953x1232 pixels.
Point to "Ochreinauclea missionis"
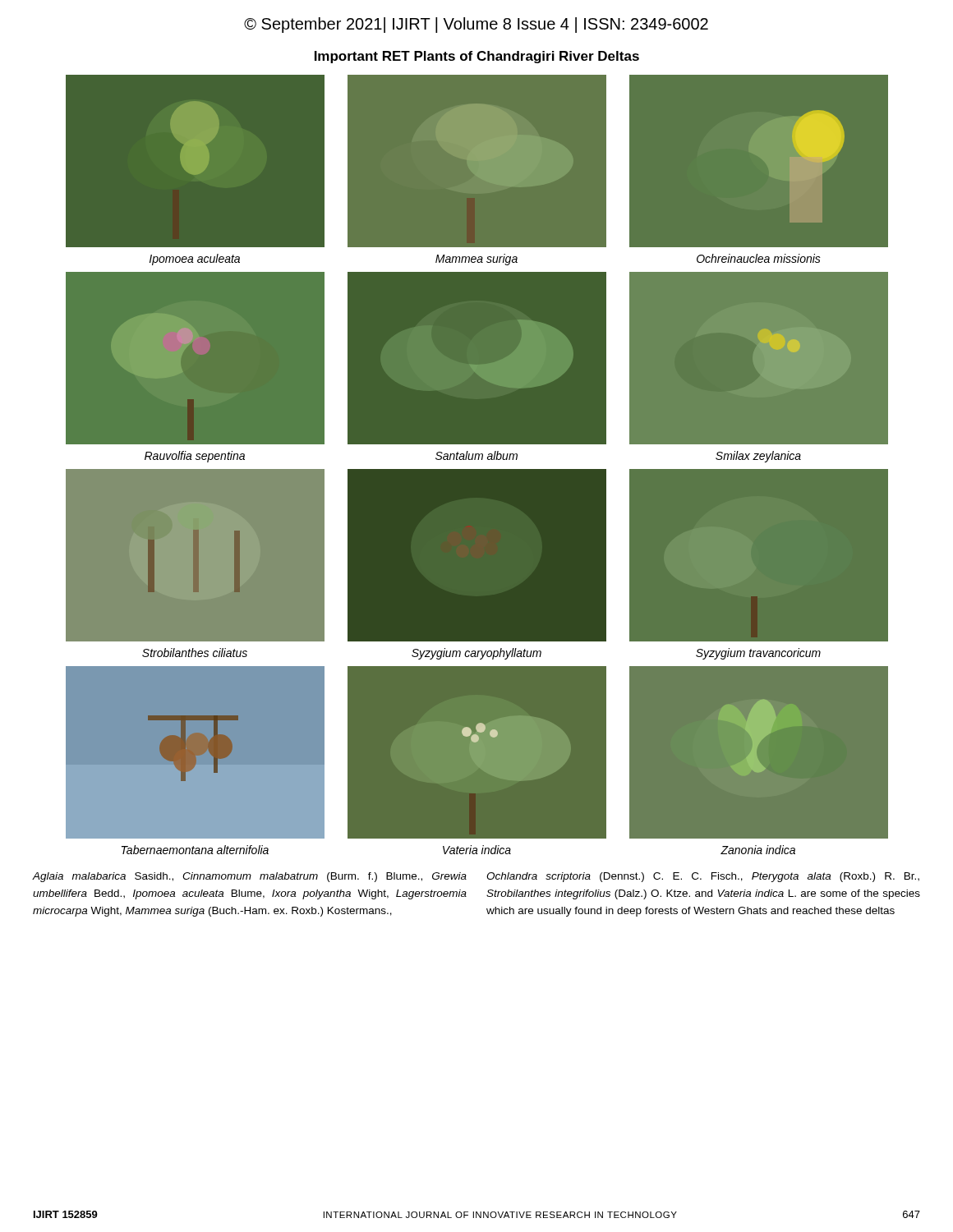pos(758,259)
